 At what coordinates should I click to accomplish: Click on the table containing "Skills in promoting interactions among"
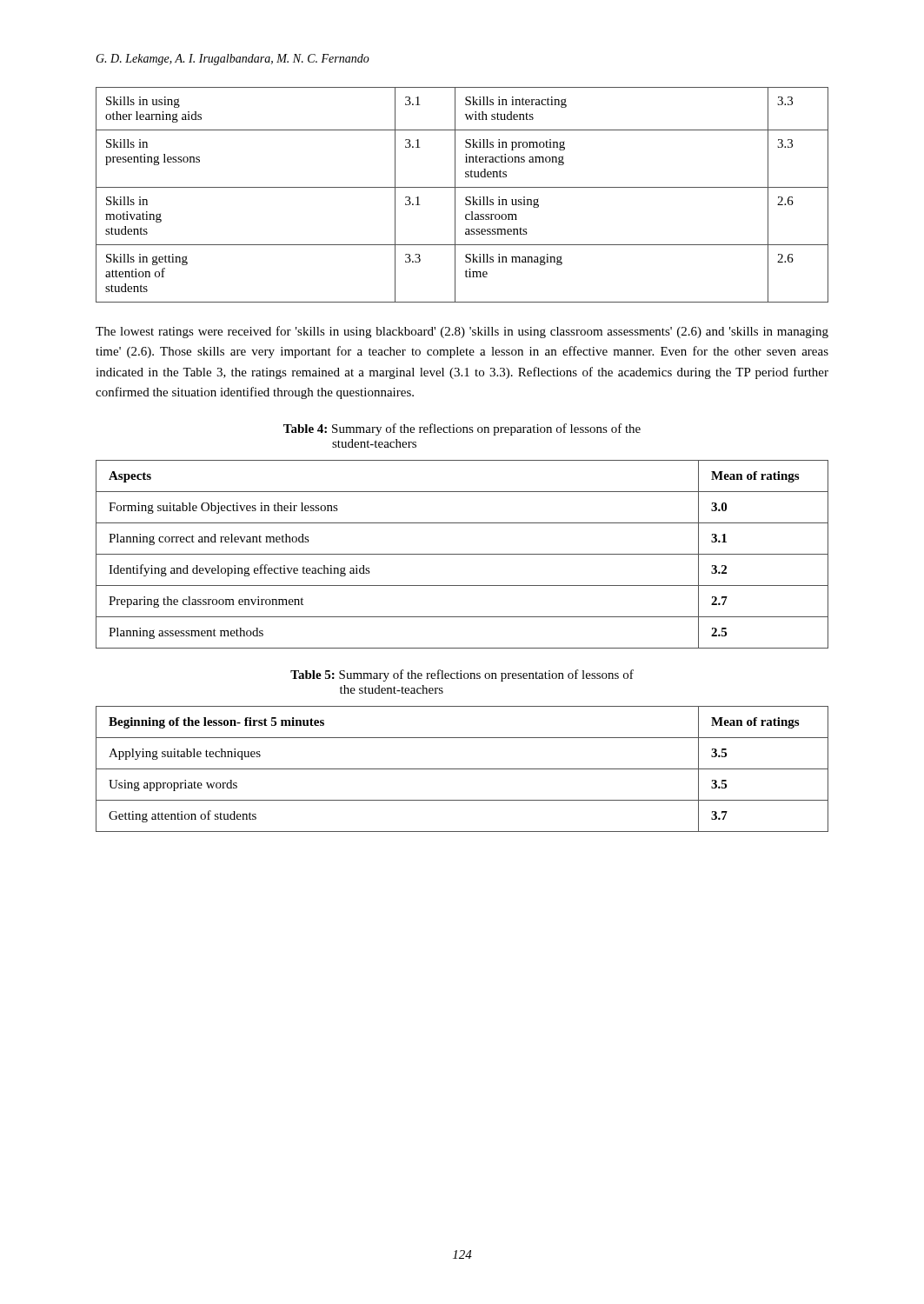coord(462,195)
